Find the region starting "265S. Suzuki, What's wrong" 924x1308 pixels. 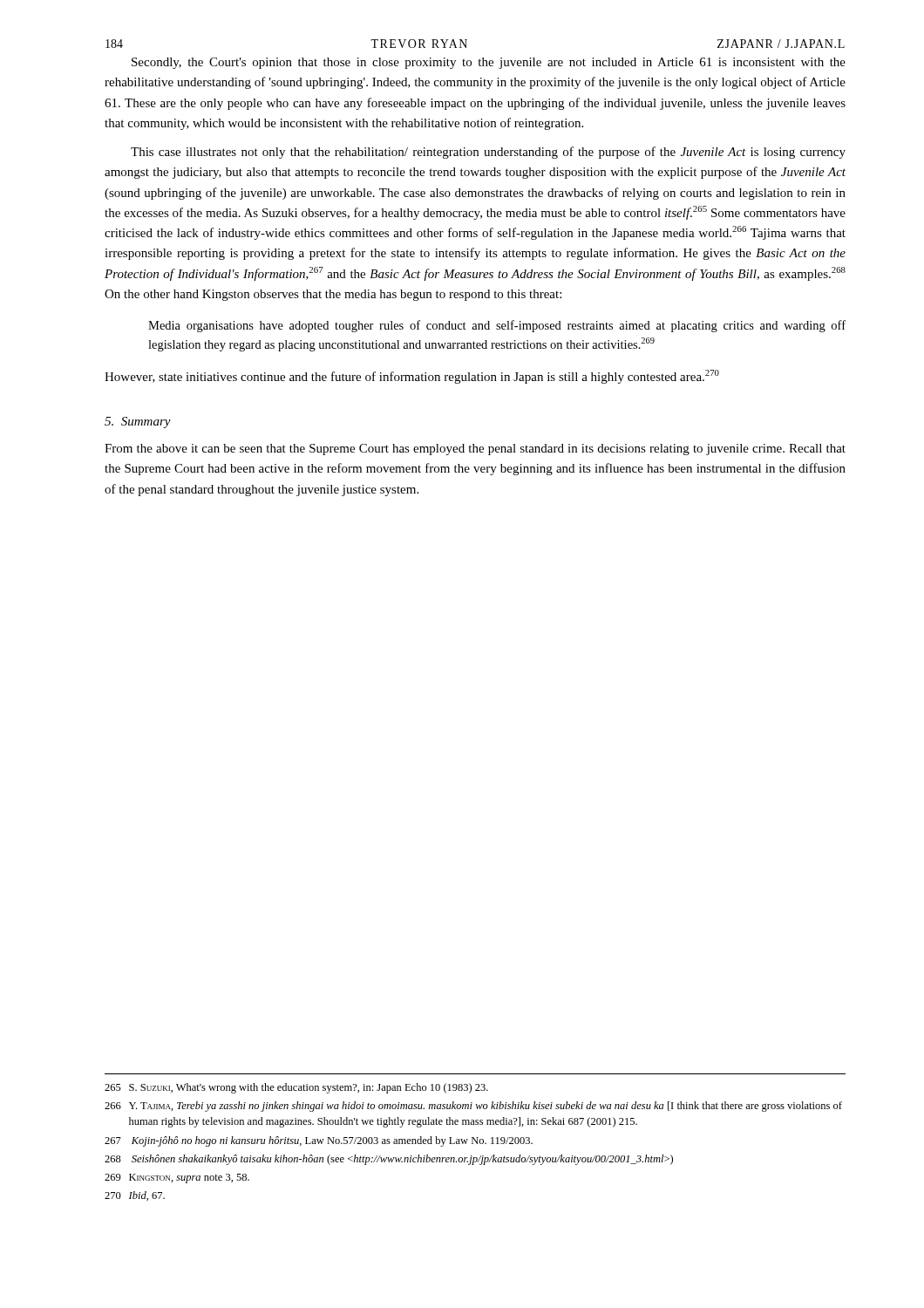pyautogui.click(x=473, y=1088)
